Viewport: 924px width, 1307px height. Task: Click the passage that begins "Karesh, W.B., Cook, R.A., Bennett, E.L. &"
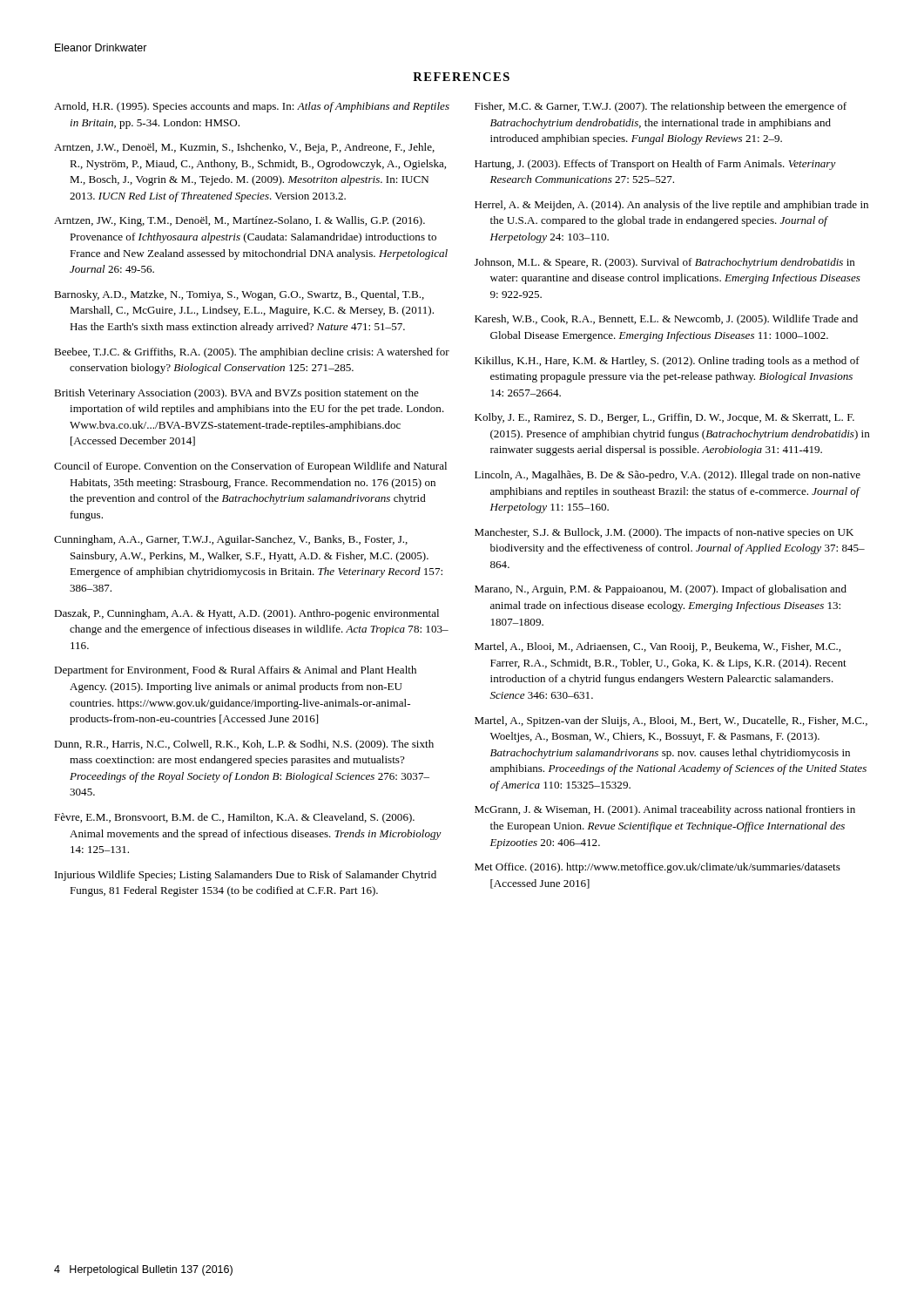coord(666,327)
